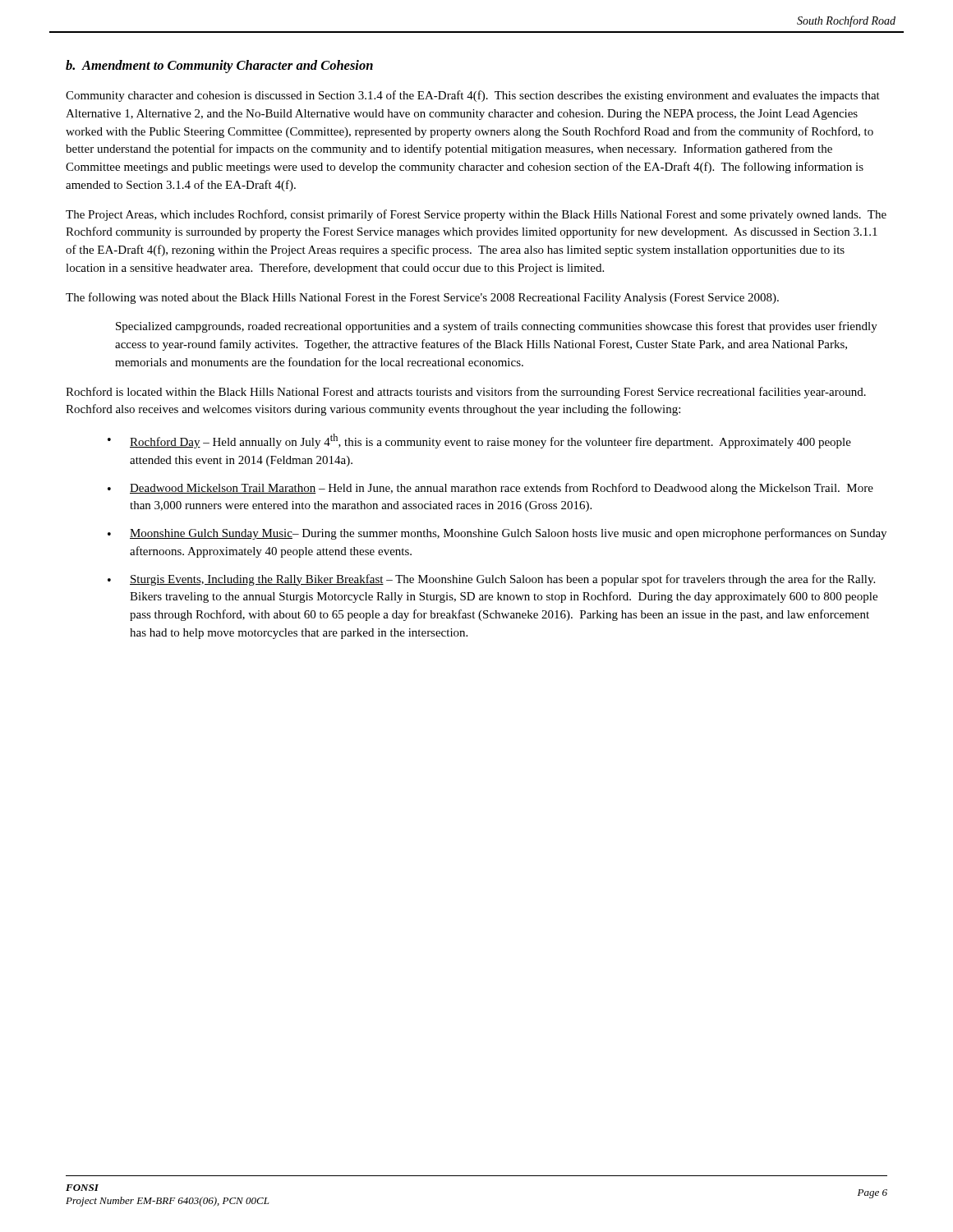Select the list item that says "• Moonshine Gulch Sunday Music– During the summer"
Screen dimensions: 1232x953
coord(493,543)
